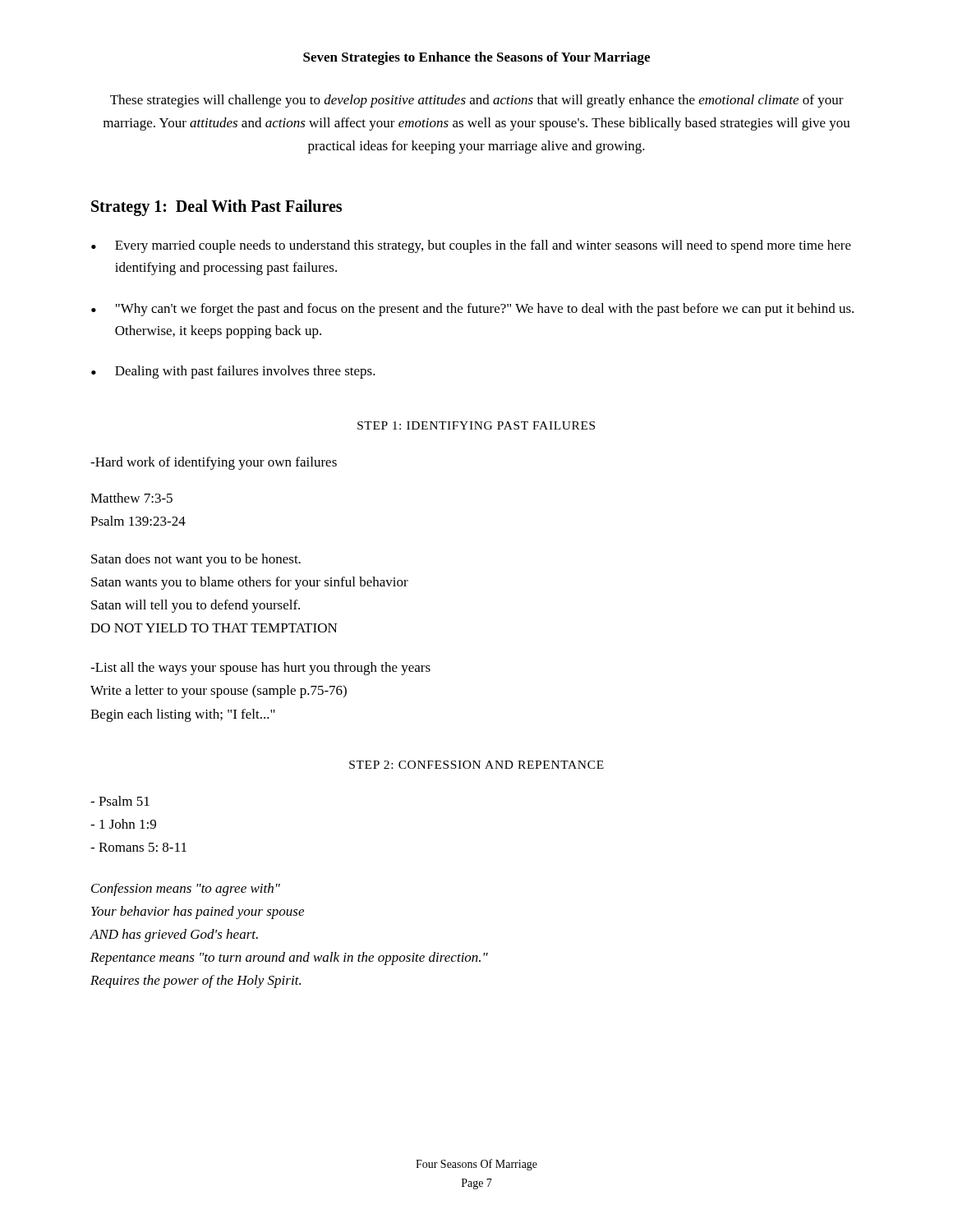The height and width of the screenshot is (1232, 953).
Task: Click on the block starting "• Dealing with past failures involves three steps."
Action: [x=233, y=373]
